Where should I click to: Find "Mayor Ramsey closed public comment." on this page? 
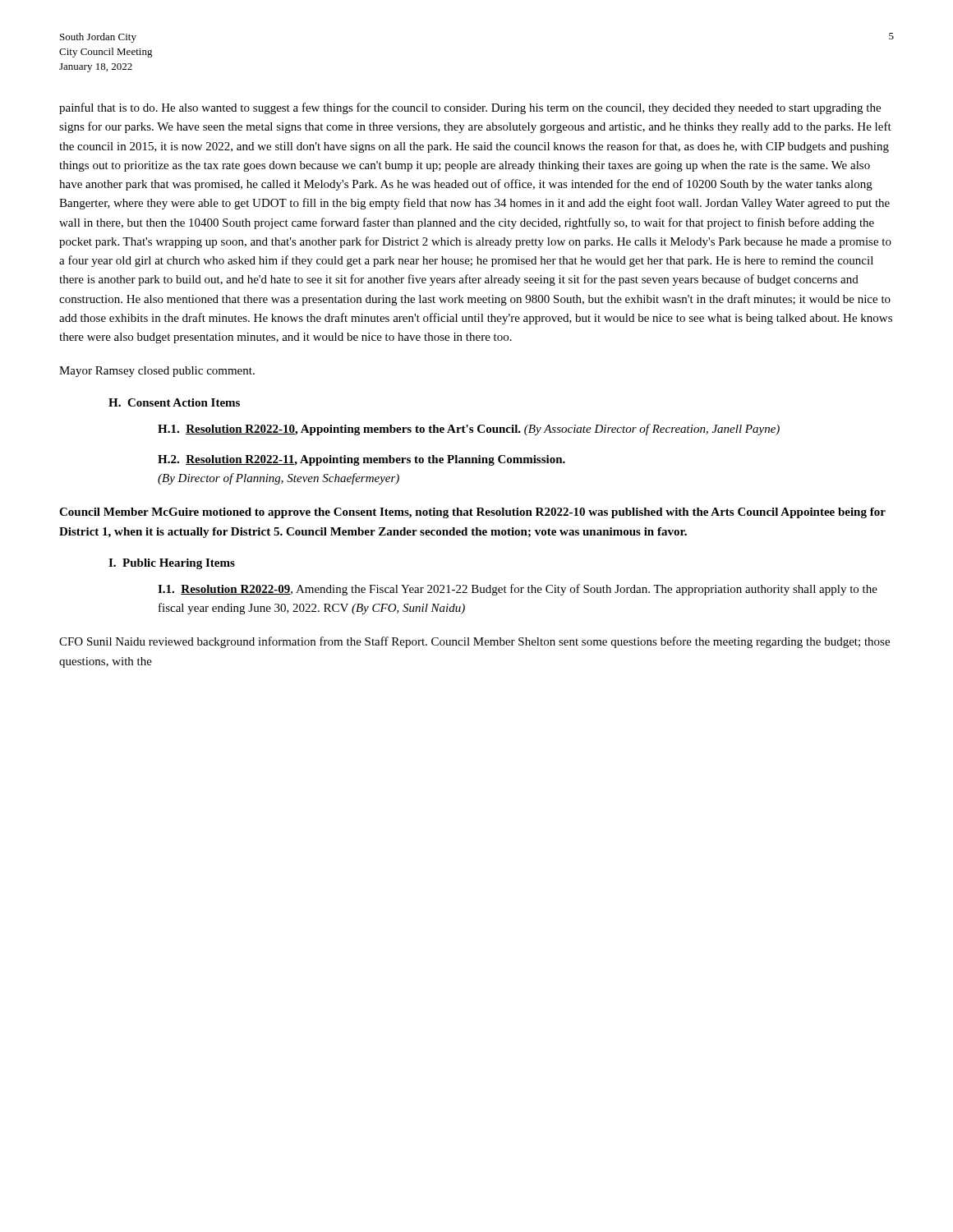157,371
